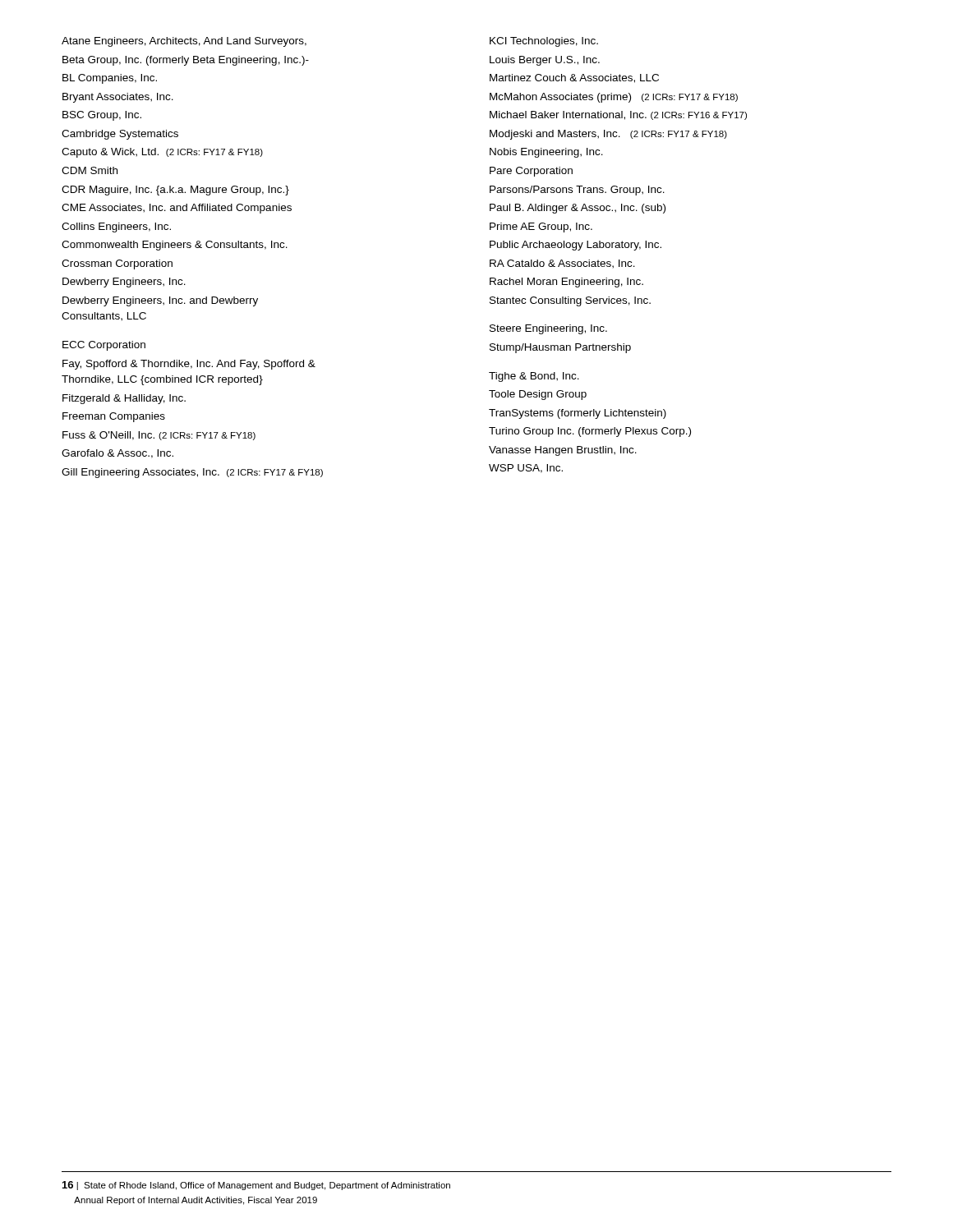This screenshot has width=953, height=1232.
Task: Navigate to the block starting "Bryant Associates, Inc."
Action: (x=118, y=96)
